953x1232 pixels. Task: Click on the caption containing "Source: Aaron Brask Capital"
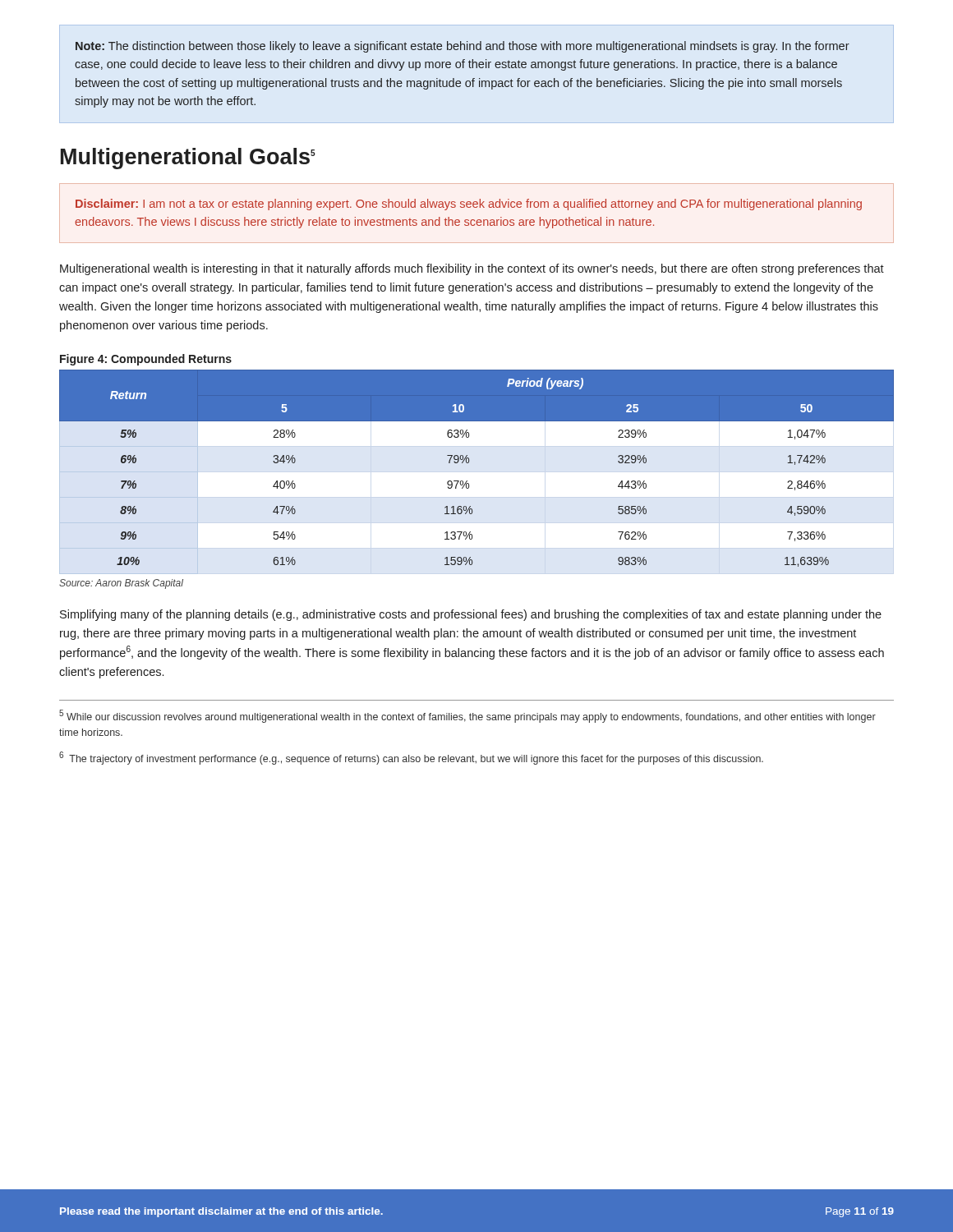coord(121,583)
